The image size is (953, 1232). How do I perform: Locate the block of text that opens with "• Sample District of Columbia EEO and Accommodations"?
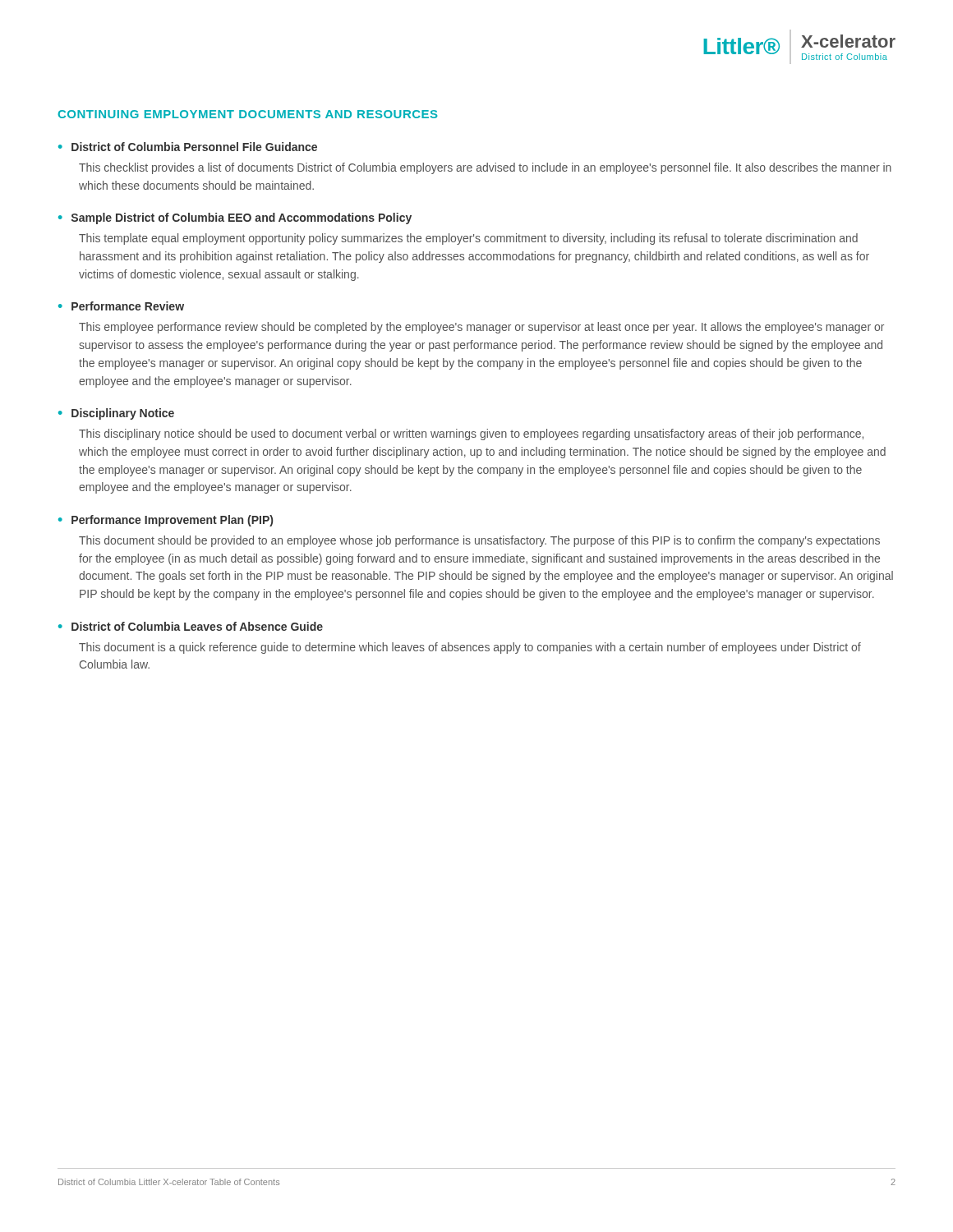(476, 248)
